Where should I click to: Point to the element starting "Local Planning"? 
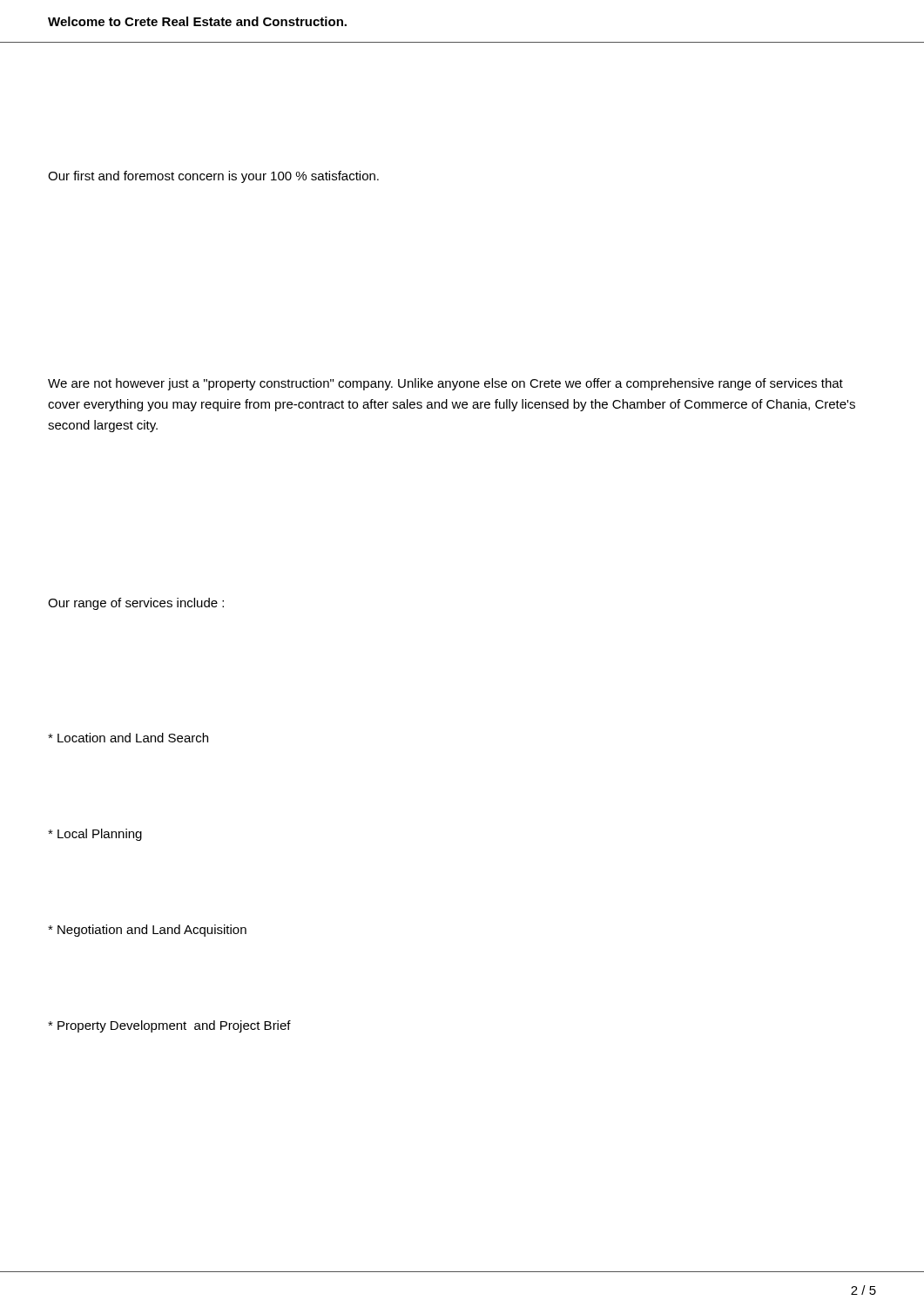tap(95, 833)
